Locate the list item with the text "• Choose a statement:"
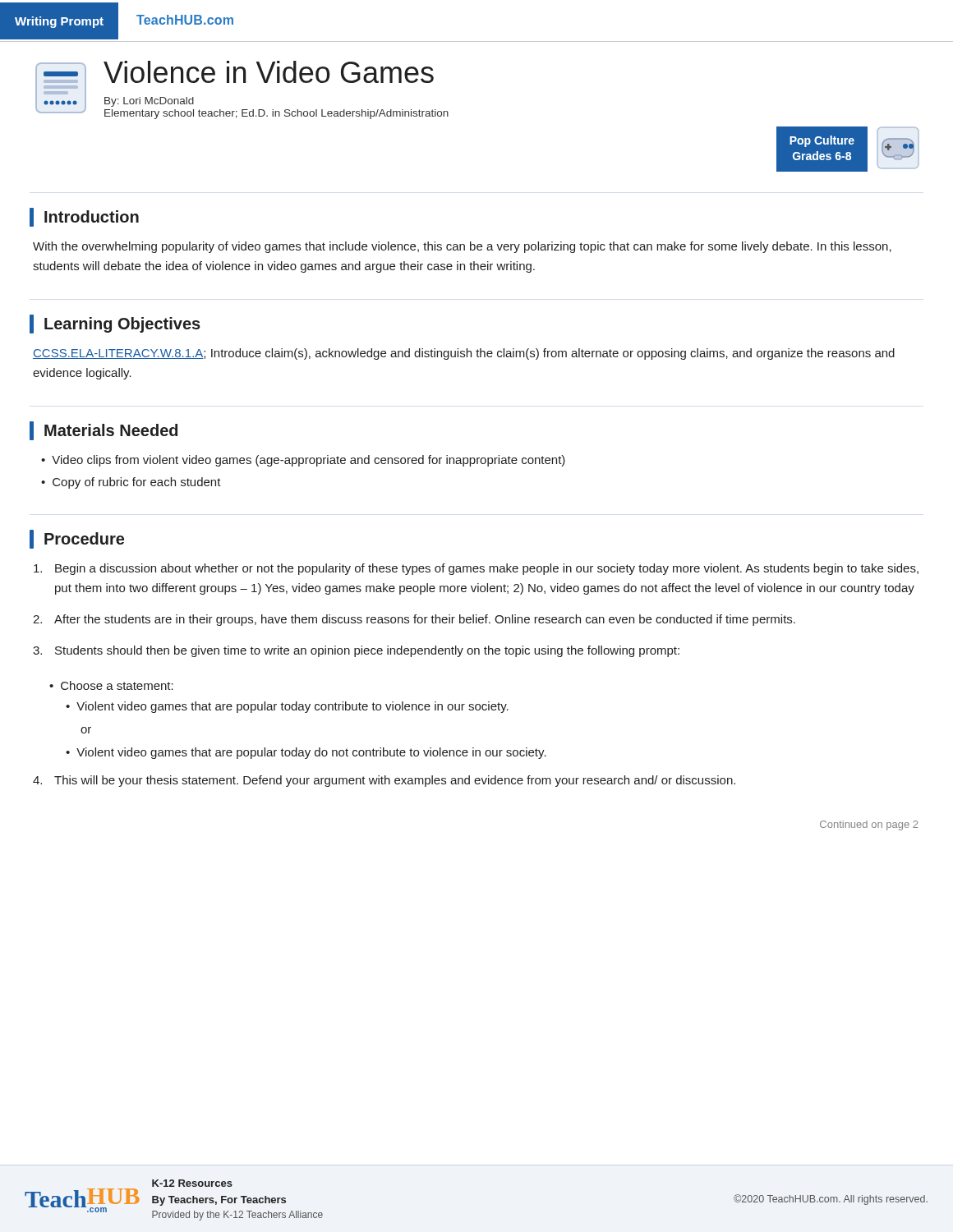Screen dimensions: 1232x953 pyautogui.click(x=112, y=685)
